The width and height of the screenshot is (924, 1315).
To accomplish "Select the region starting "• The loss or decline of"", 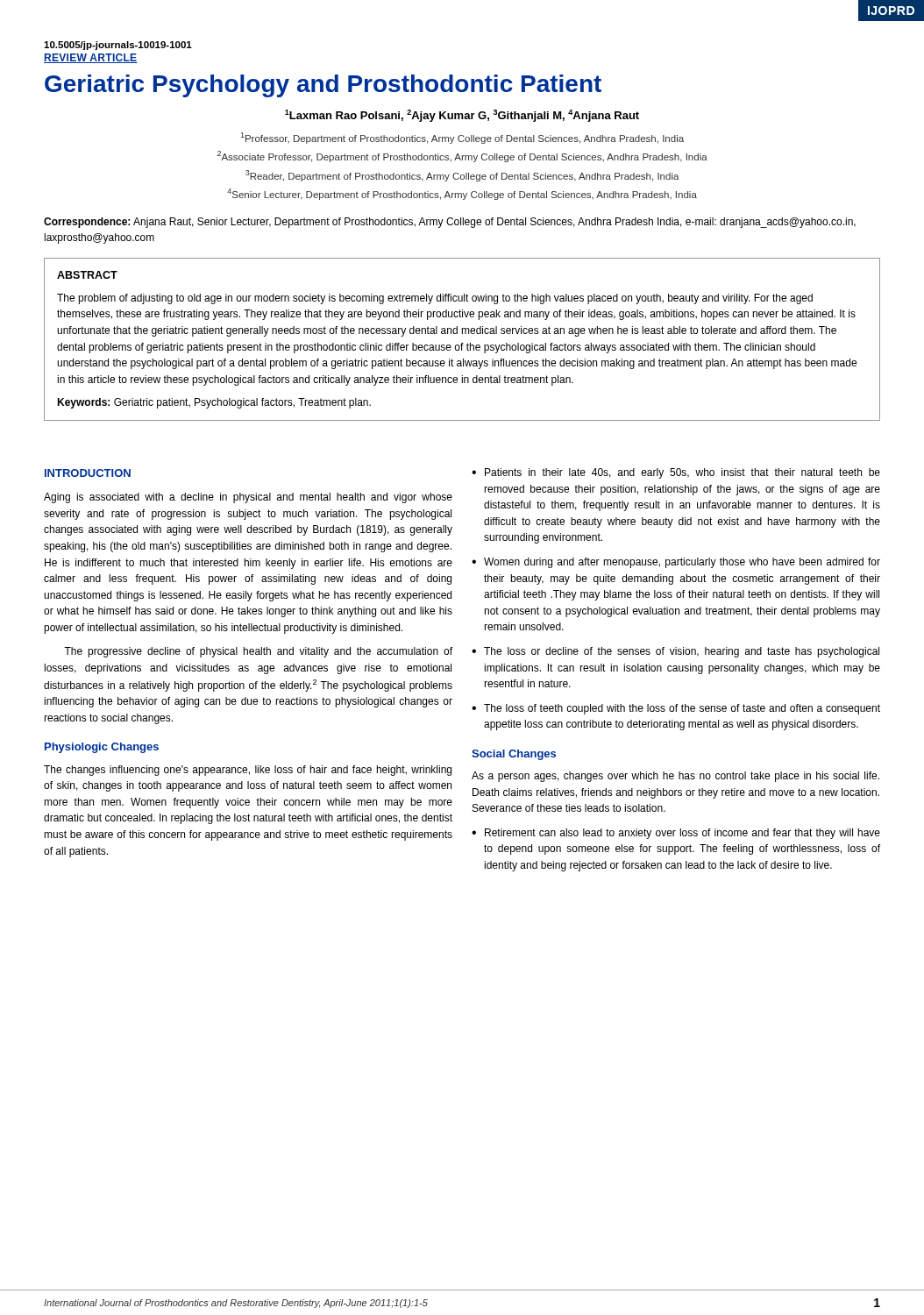I will coord(676,668).
